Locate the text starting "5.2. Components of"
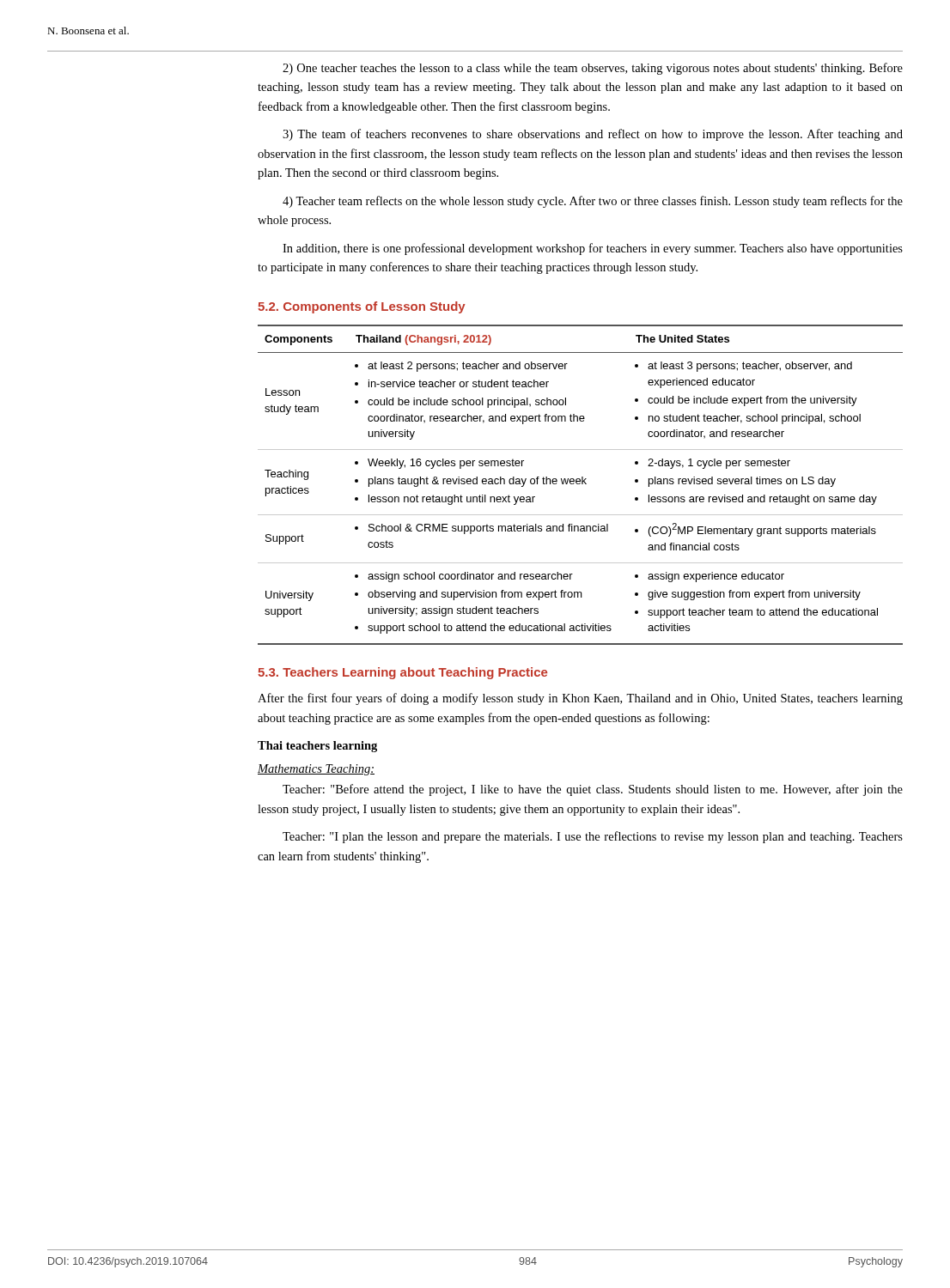Viewport: 950px width, 1288px height. pos(361,306)
